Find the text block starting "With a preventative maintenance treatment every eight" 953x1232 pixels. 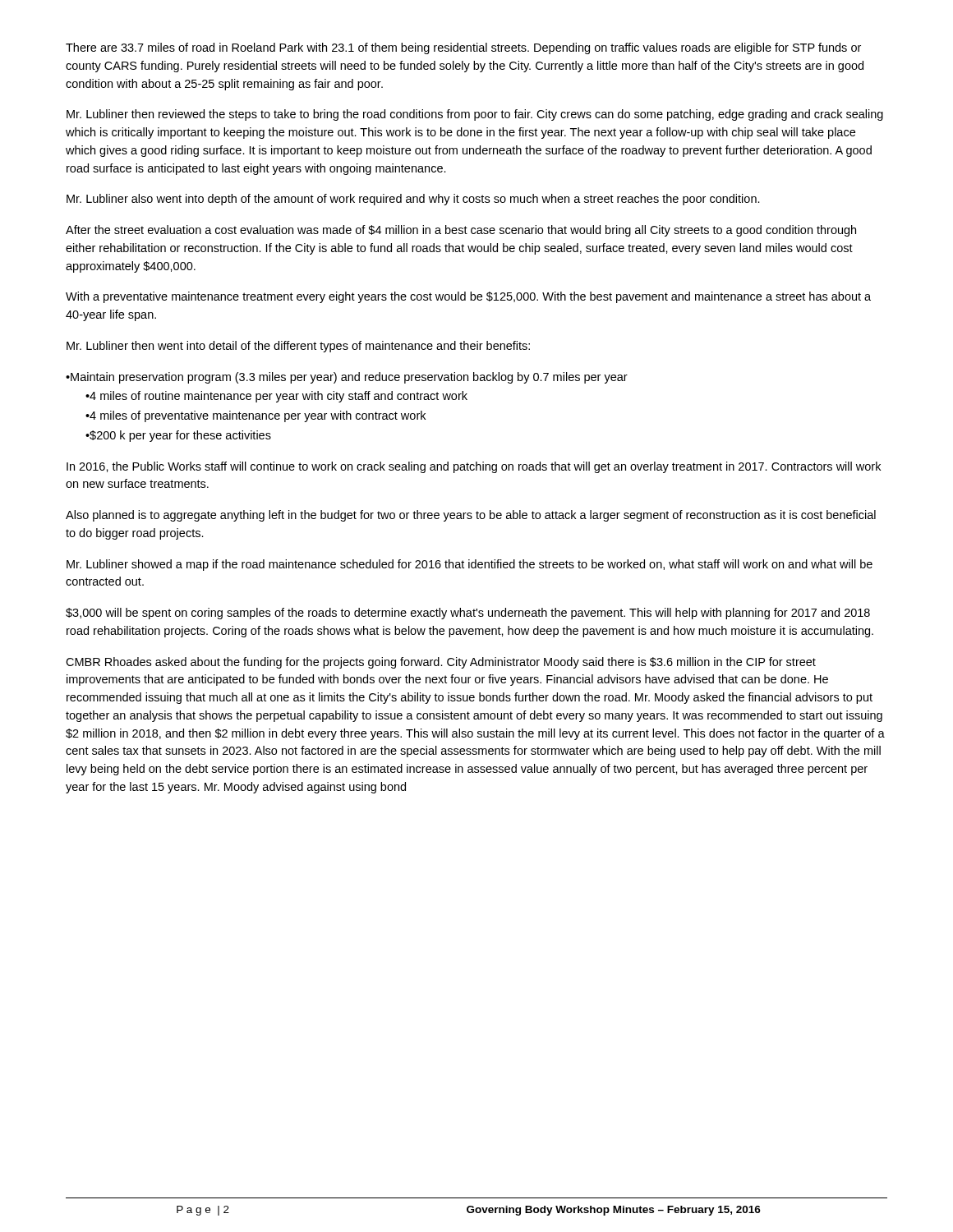(x=468, y=306)
